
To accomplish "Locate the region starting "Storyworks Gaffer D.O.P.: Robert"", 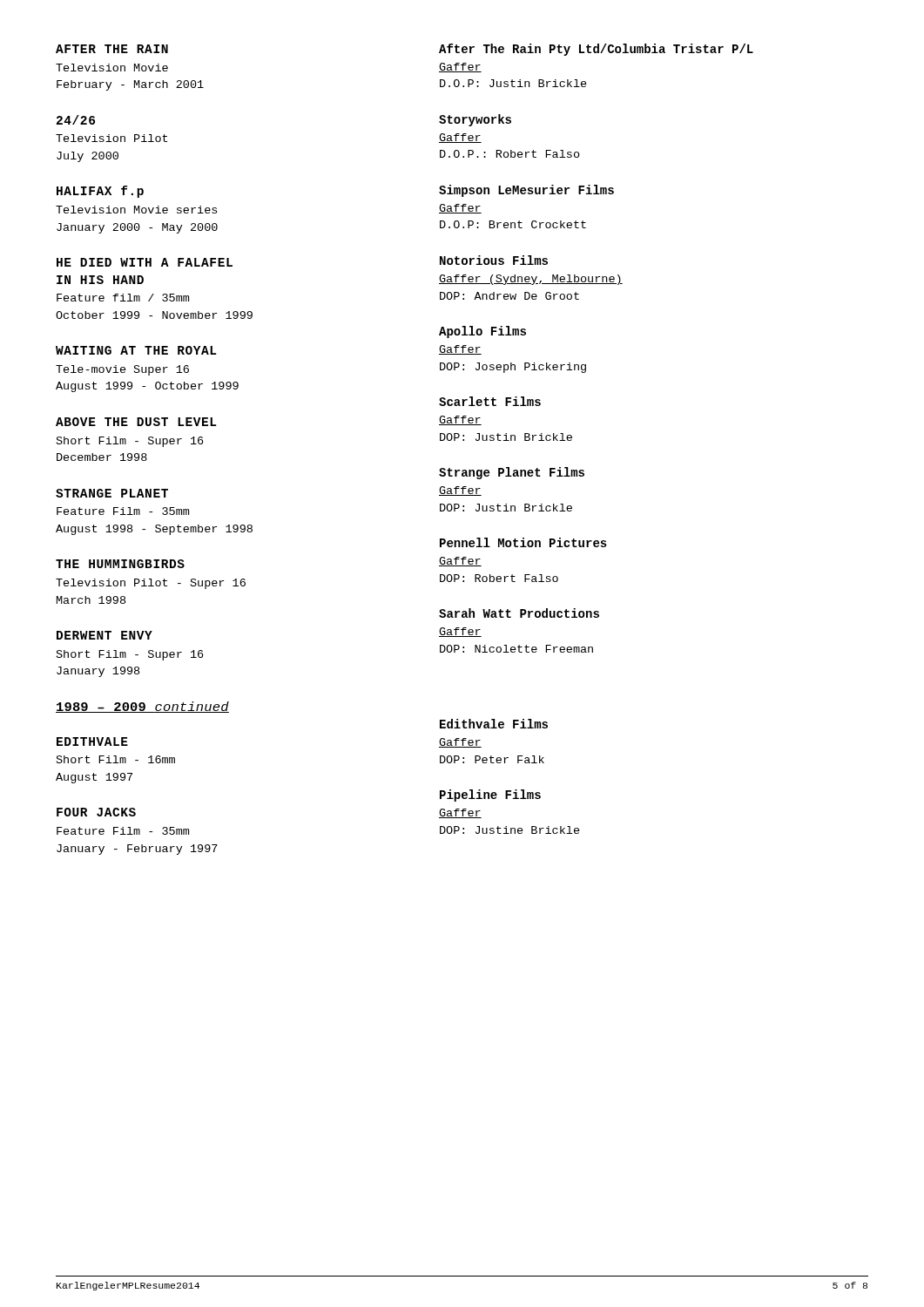I will (x=475, y=120).
